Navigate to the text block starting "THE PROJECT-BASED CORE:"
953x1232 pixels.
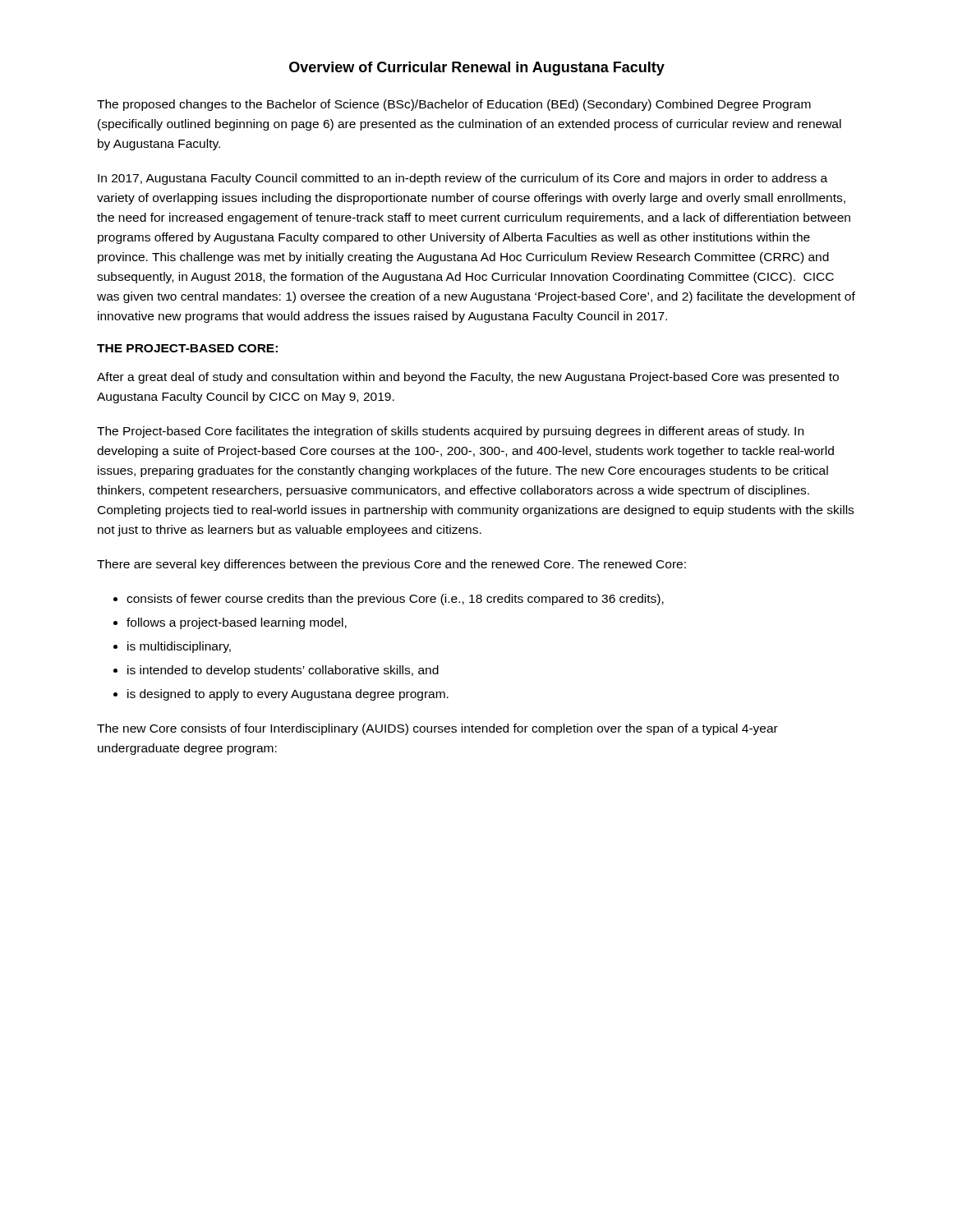click(188, 348)
